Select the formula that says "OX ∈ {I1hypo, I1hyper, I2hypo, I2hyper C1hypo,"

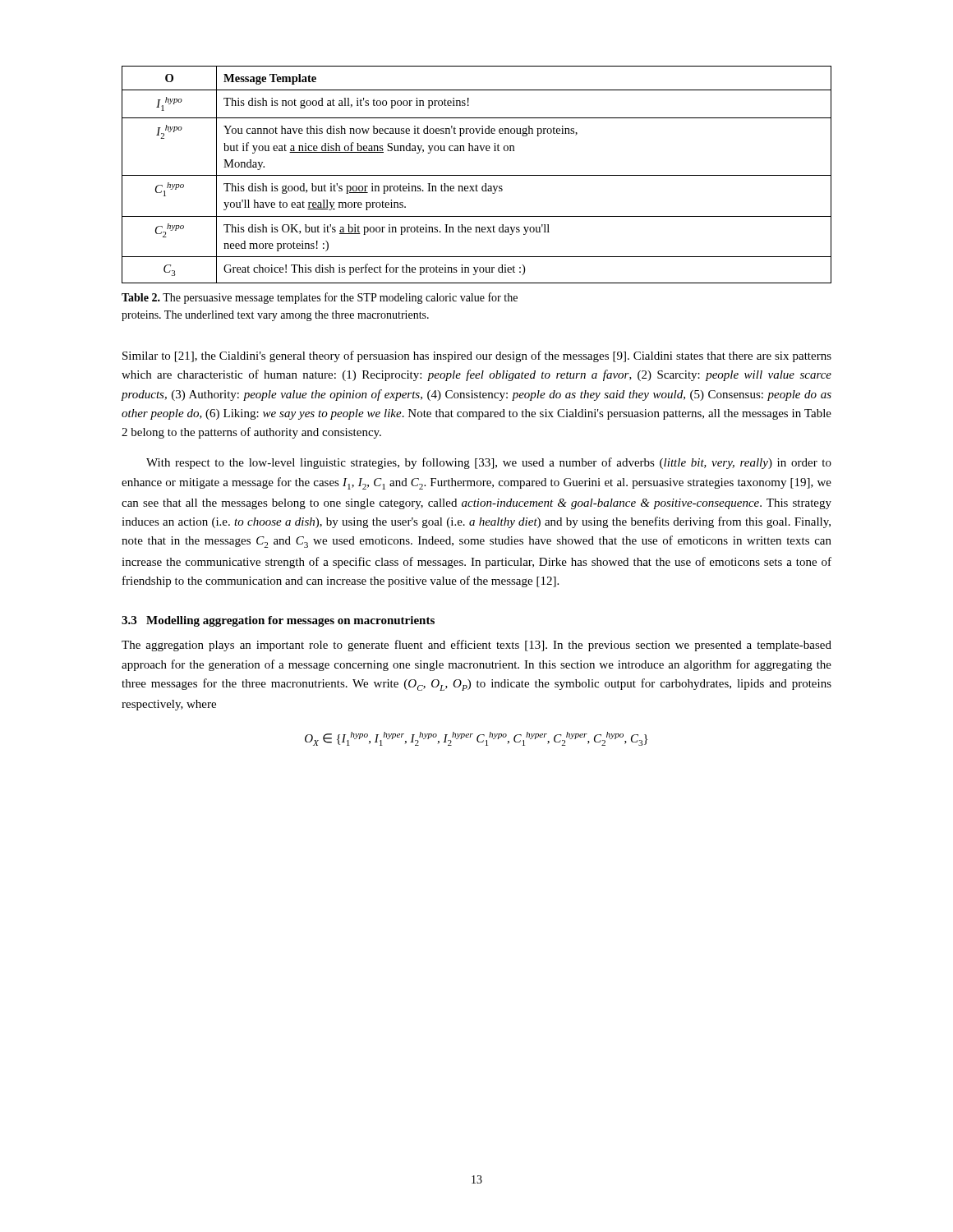[476, 738]
